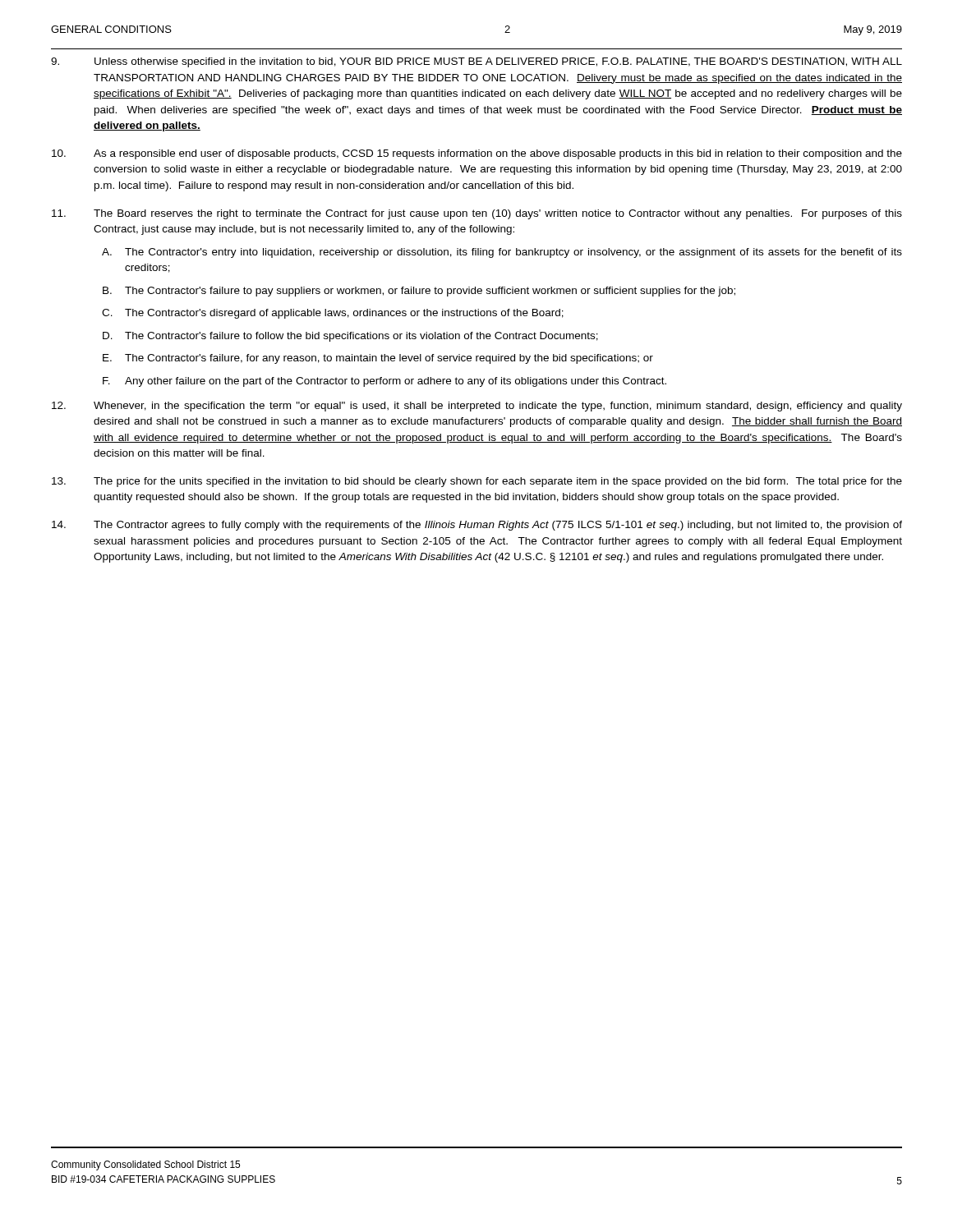Screen dimensions: 1232x953
Task: Locate the block of text that opens with "E. The Contractor's failure, for any reason, to"
Action: click(502, 358)
